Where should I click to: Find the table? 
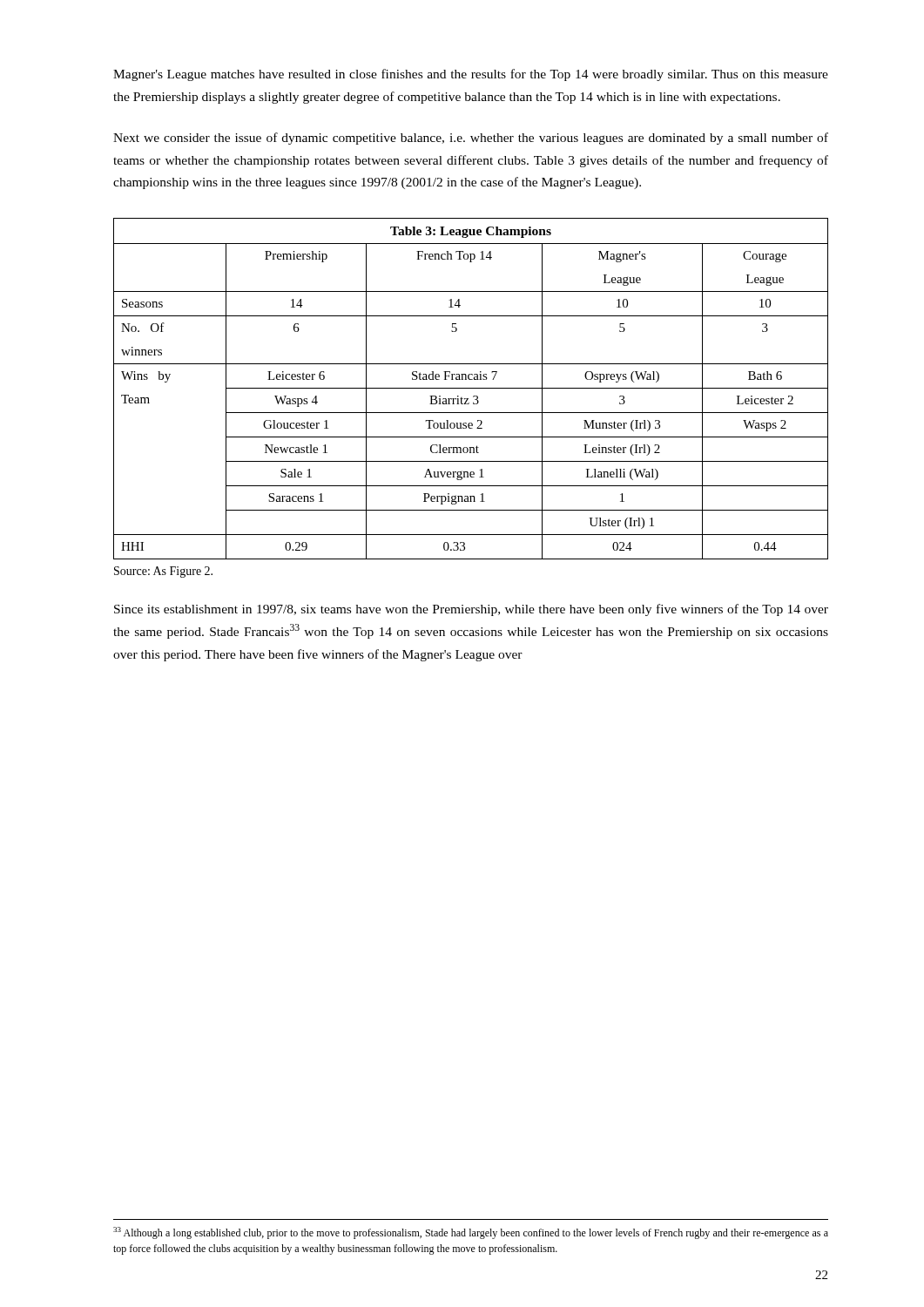tap(471, 388)
